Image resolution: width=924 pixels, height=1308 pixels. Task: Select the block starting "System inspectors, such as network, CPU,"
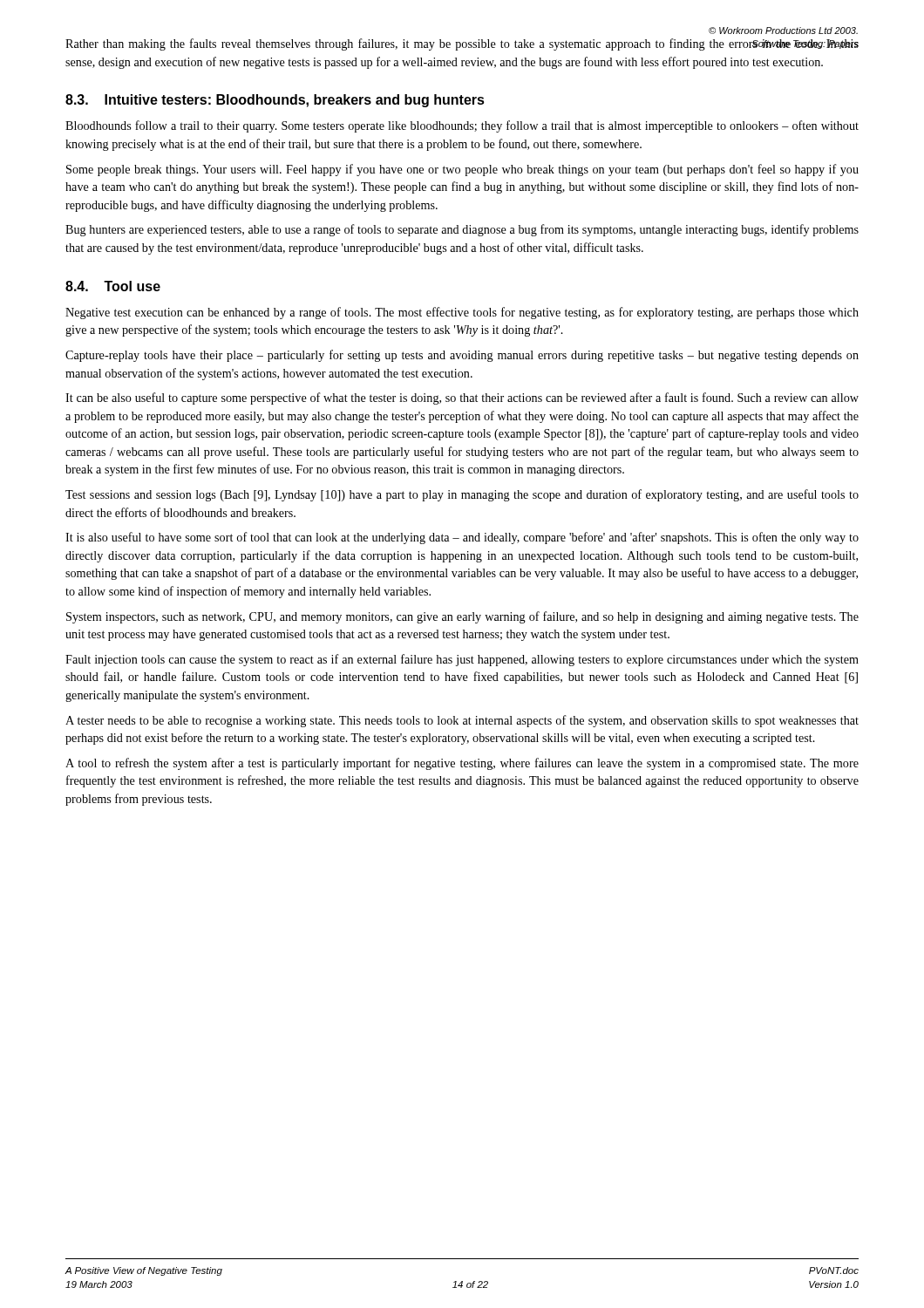tap(462, 625)
